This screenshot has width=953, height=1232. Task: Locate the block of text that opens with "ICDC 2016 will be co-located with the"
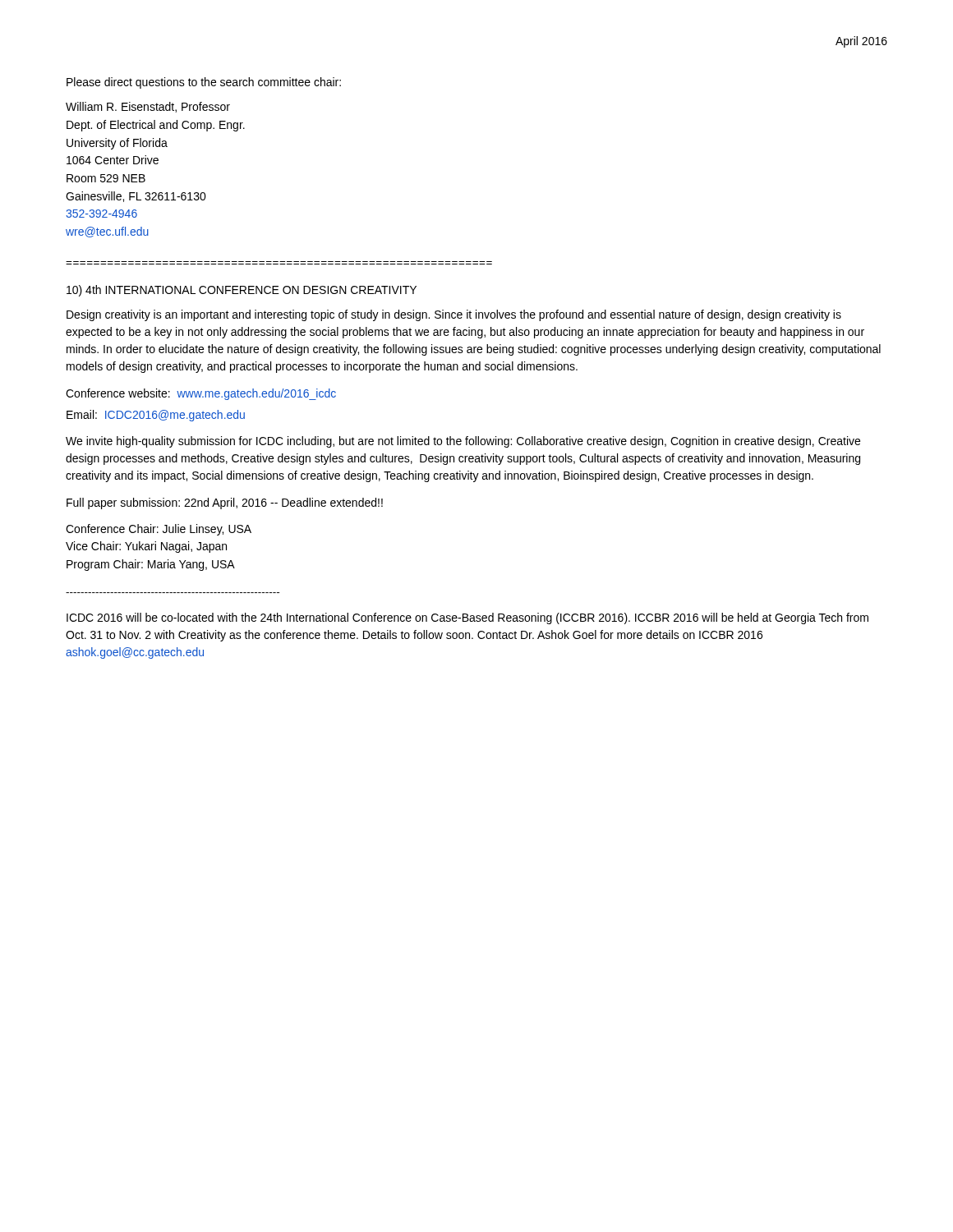(467, 635)
